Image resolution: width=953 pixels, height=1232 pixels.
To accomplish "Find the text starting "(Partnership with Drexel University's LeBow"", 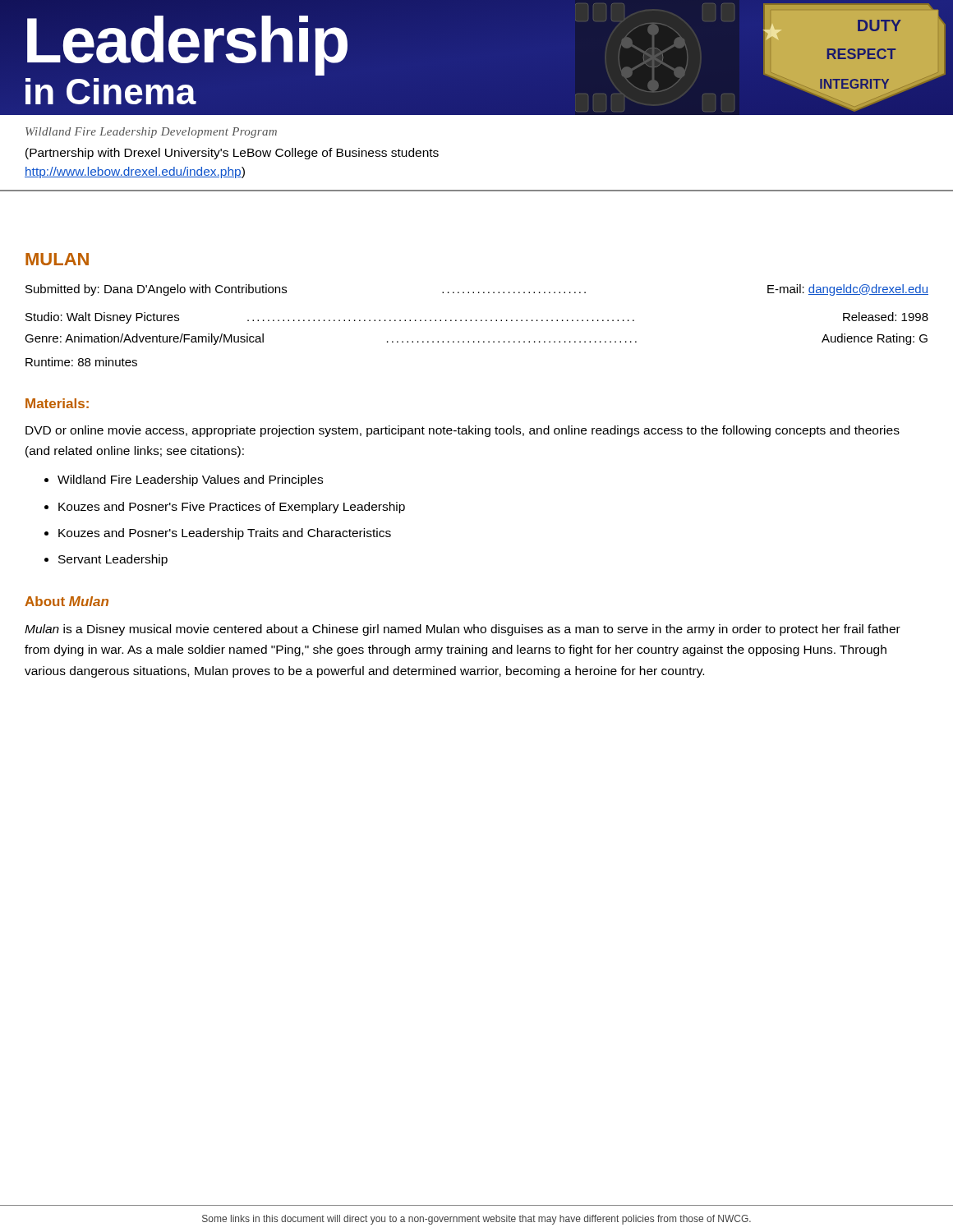I will pos(232,162).
